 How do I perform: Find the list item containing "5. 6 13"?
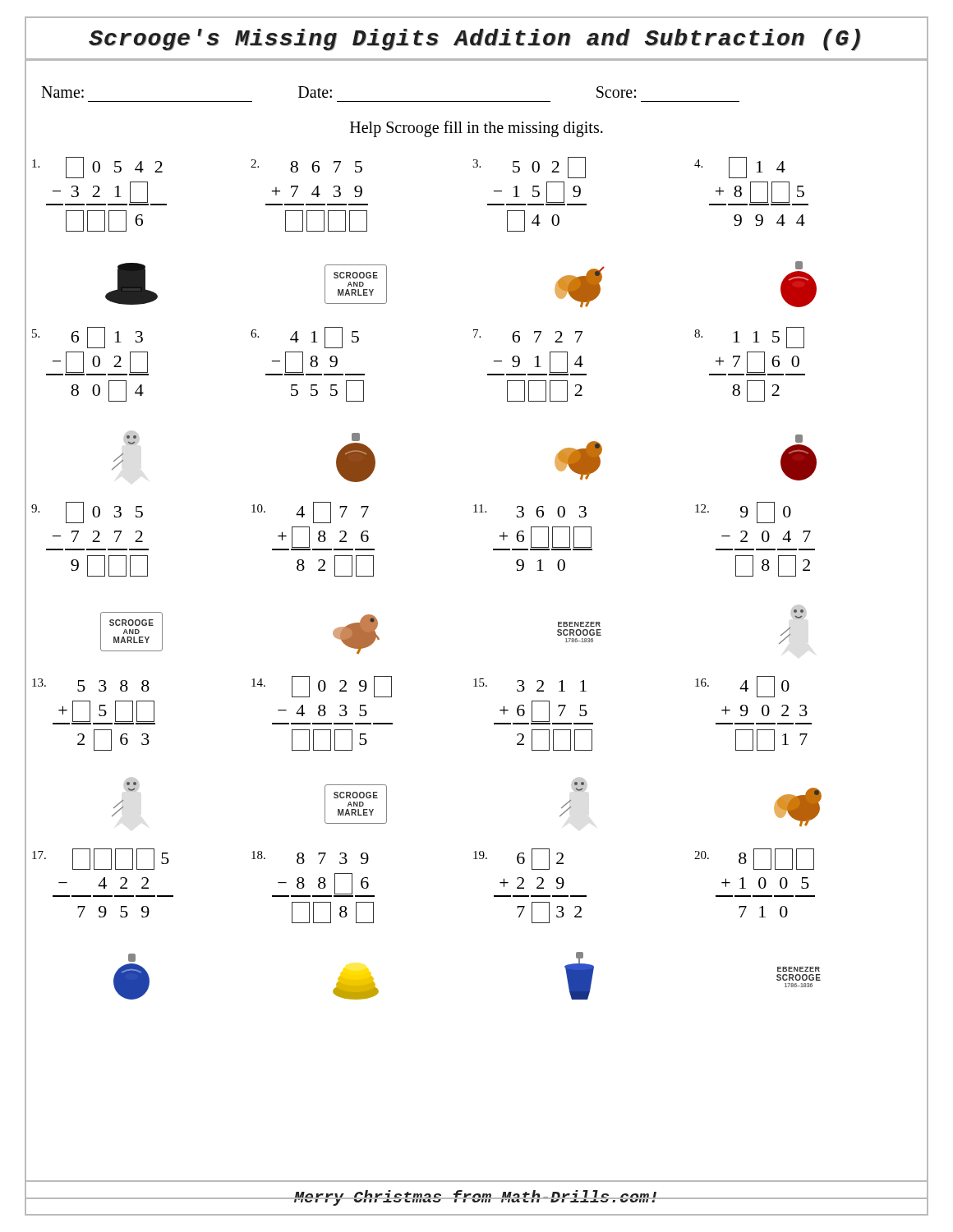[140, 363]
